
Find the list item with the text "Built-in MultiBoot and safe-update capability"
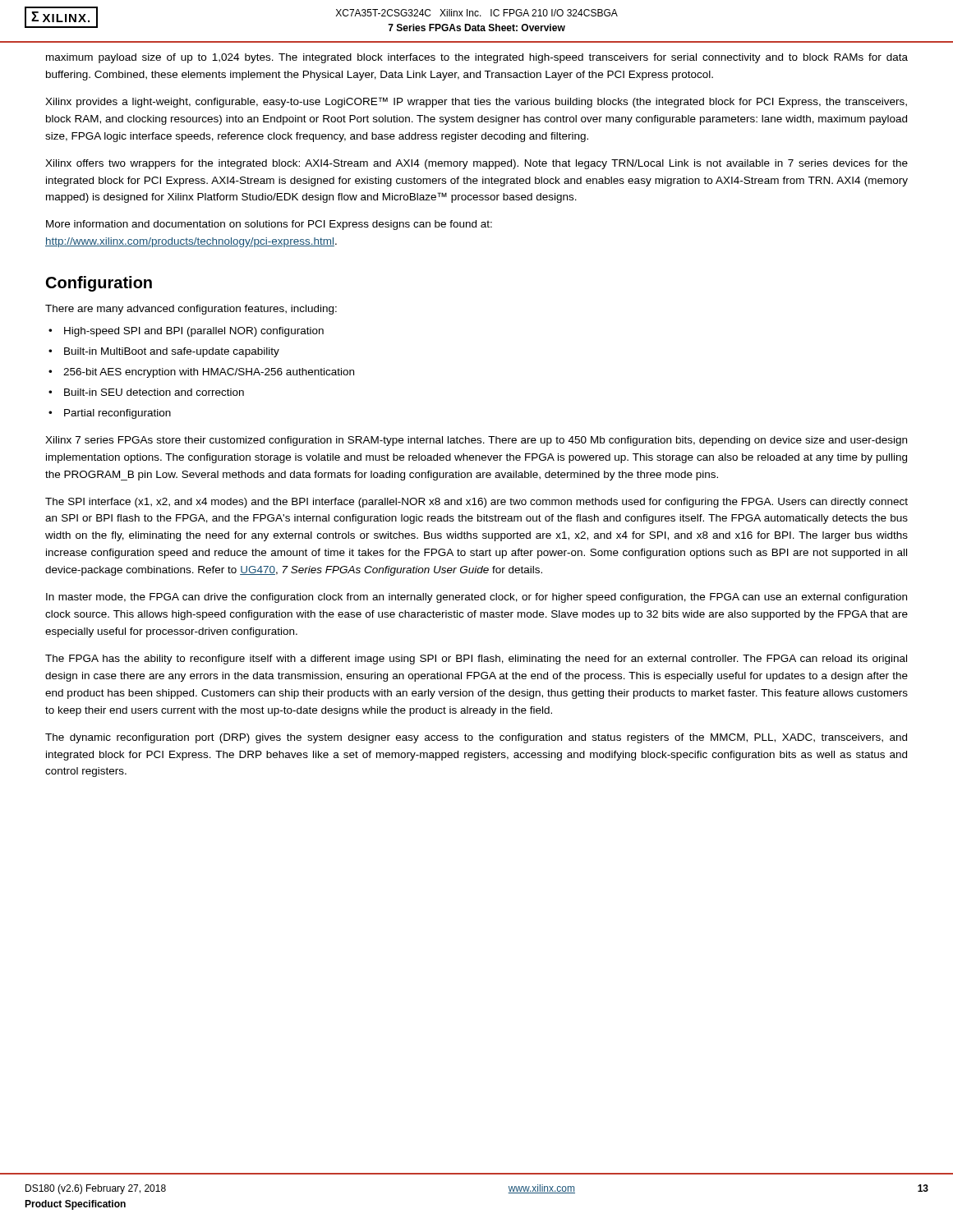[171, 351]
